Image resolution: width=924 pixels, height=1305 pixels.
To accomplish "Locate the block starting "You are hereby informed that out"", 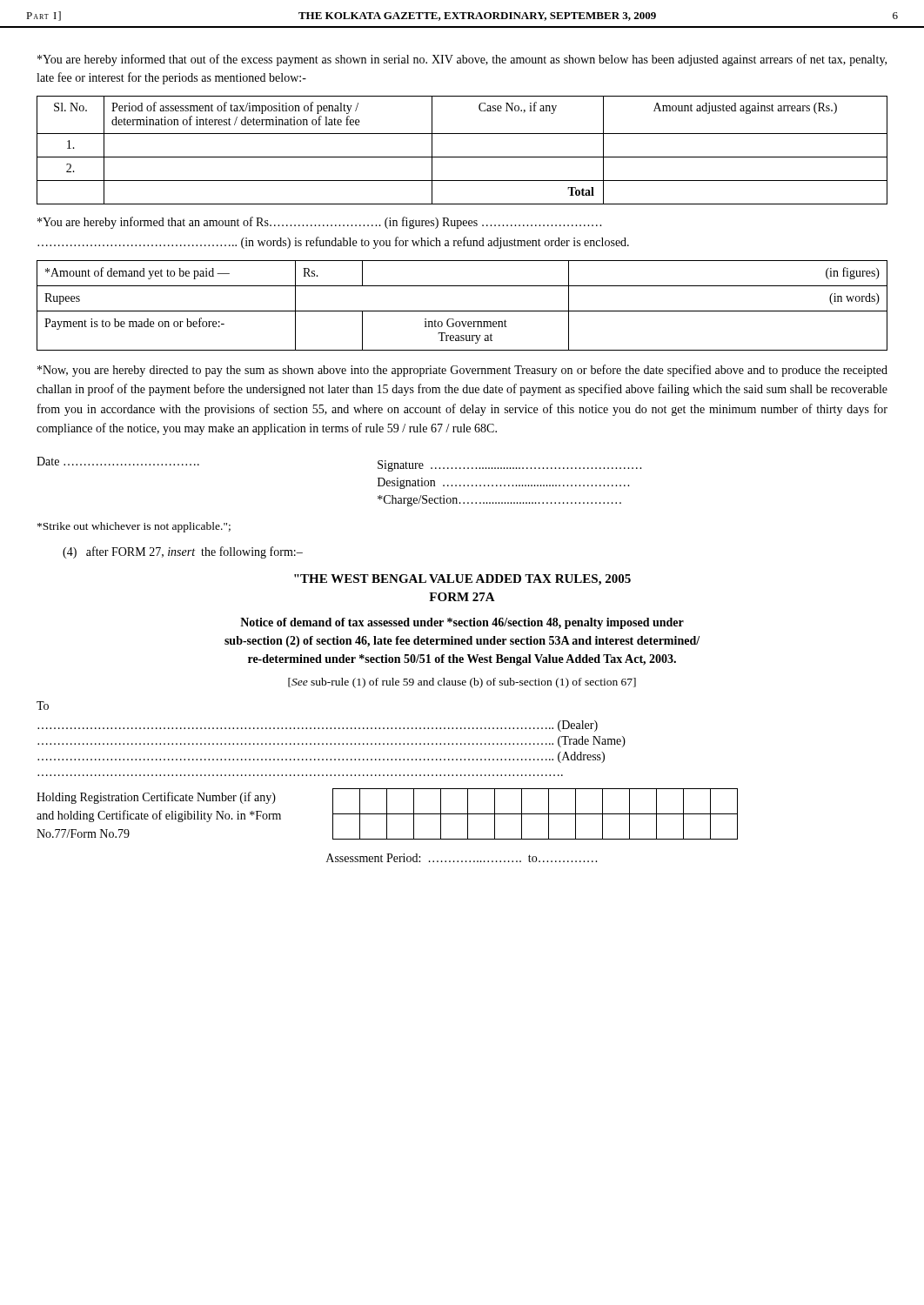I will click(462, 69).
